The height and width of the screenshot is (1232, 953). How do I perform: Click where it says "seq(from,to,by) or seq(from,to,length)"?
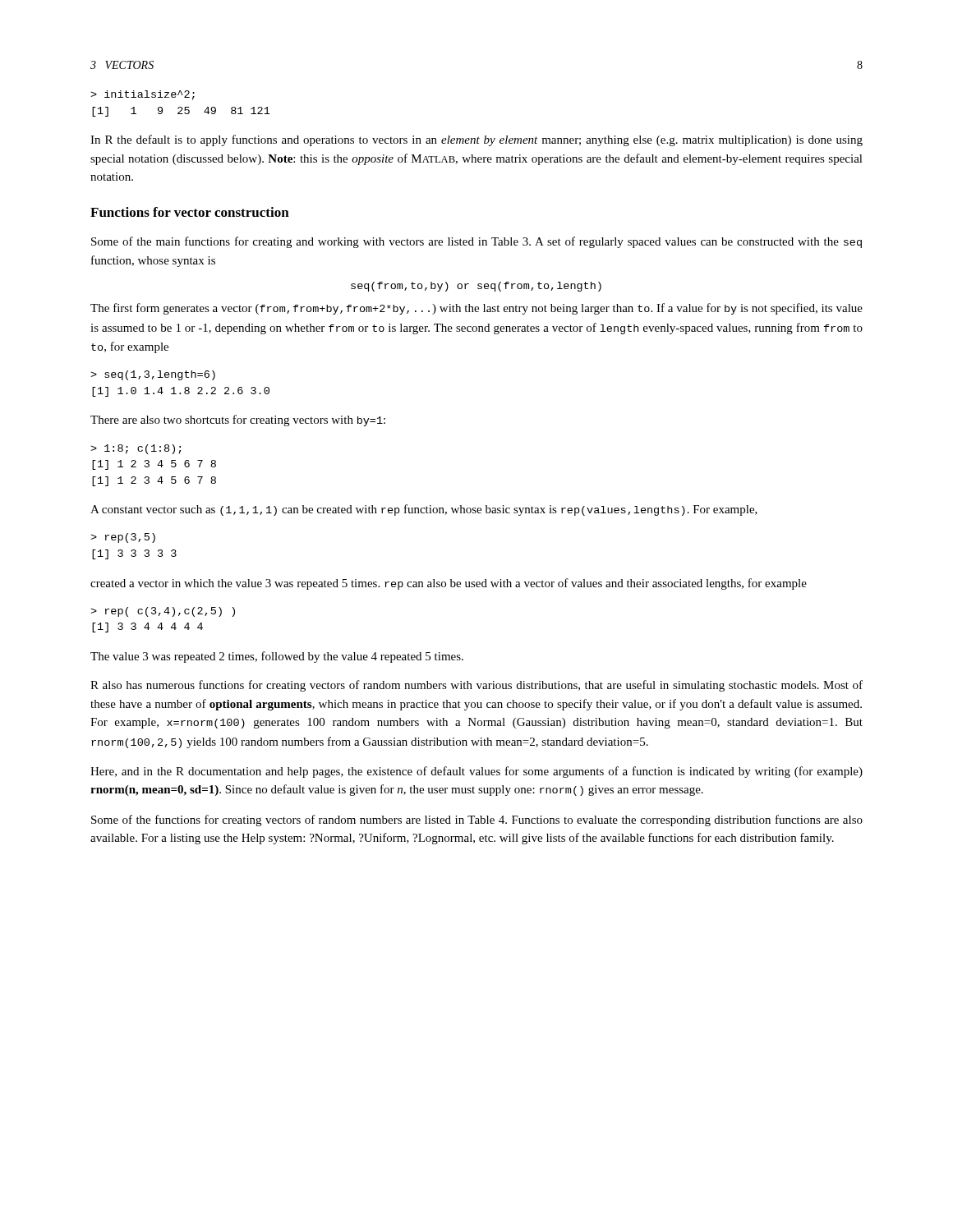pos(476,287)
